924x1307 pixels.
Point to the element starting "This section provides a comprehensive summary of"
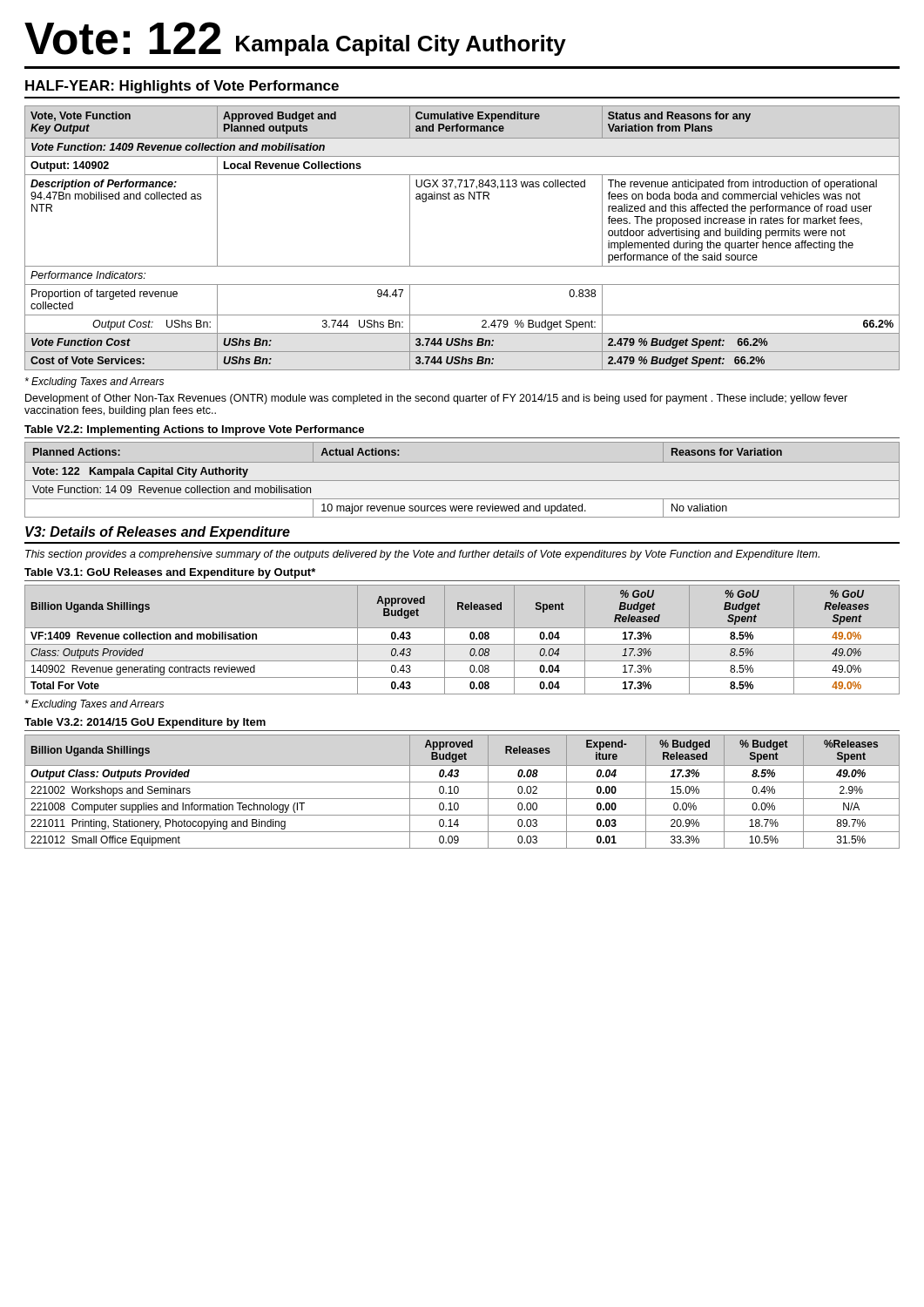[x=423, y=554]
